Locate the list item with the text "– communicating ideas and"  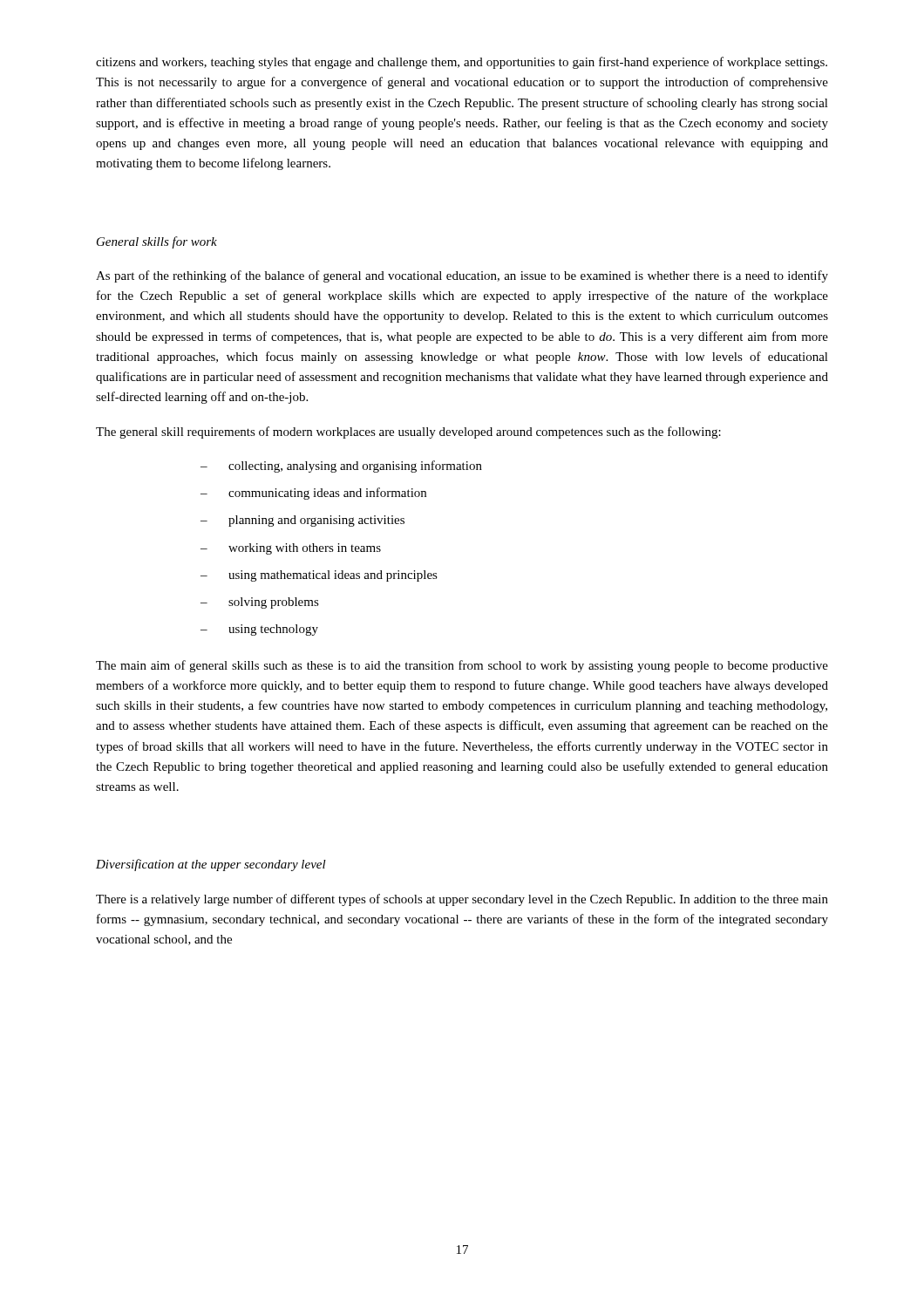pos(313,494)
